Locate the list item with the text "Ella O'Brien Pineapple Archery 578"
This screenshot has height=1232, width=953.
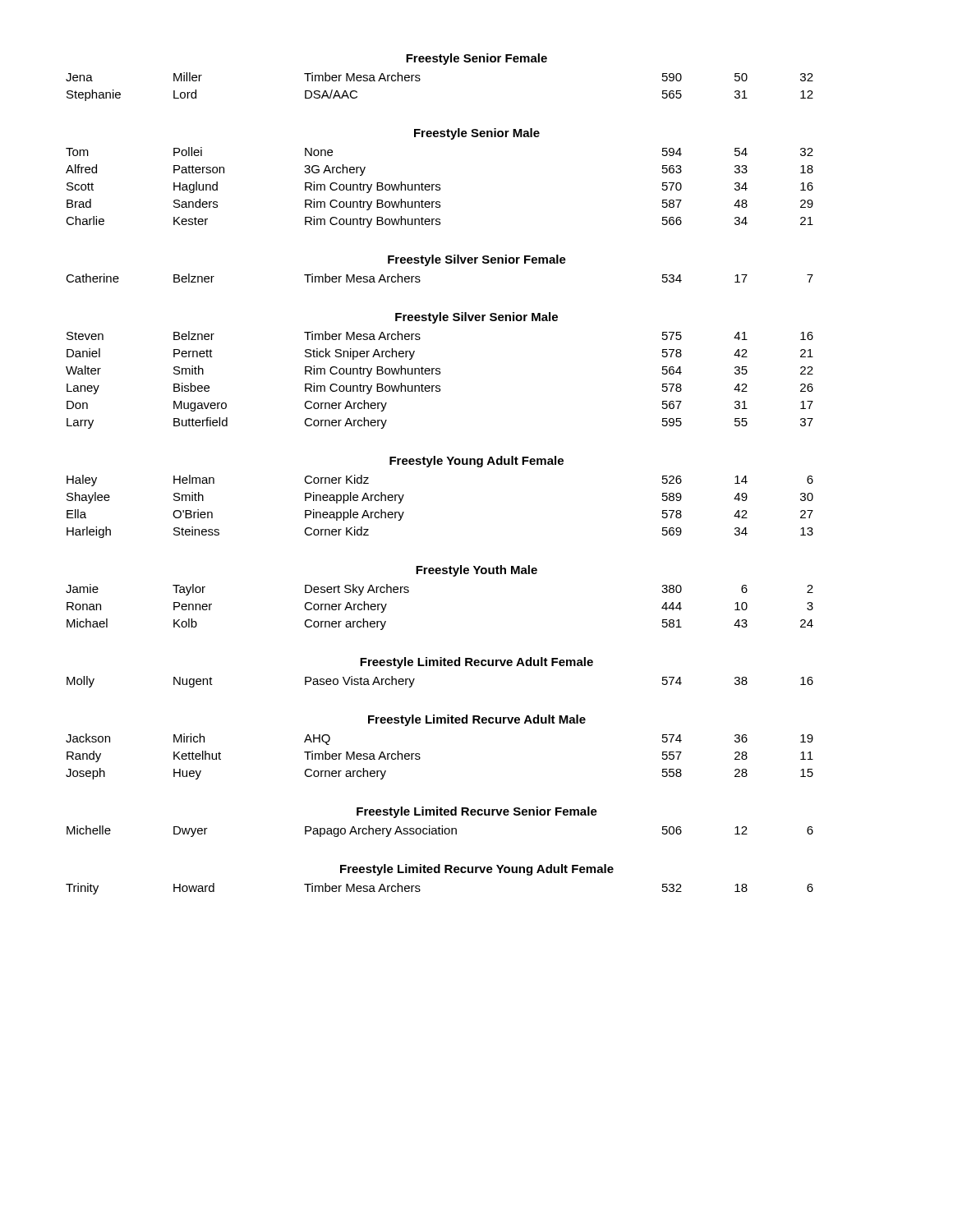(x=75, y=515)
